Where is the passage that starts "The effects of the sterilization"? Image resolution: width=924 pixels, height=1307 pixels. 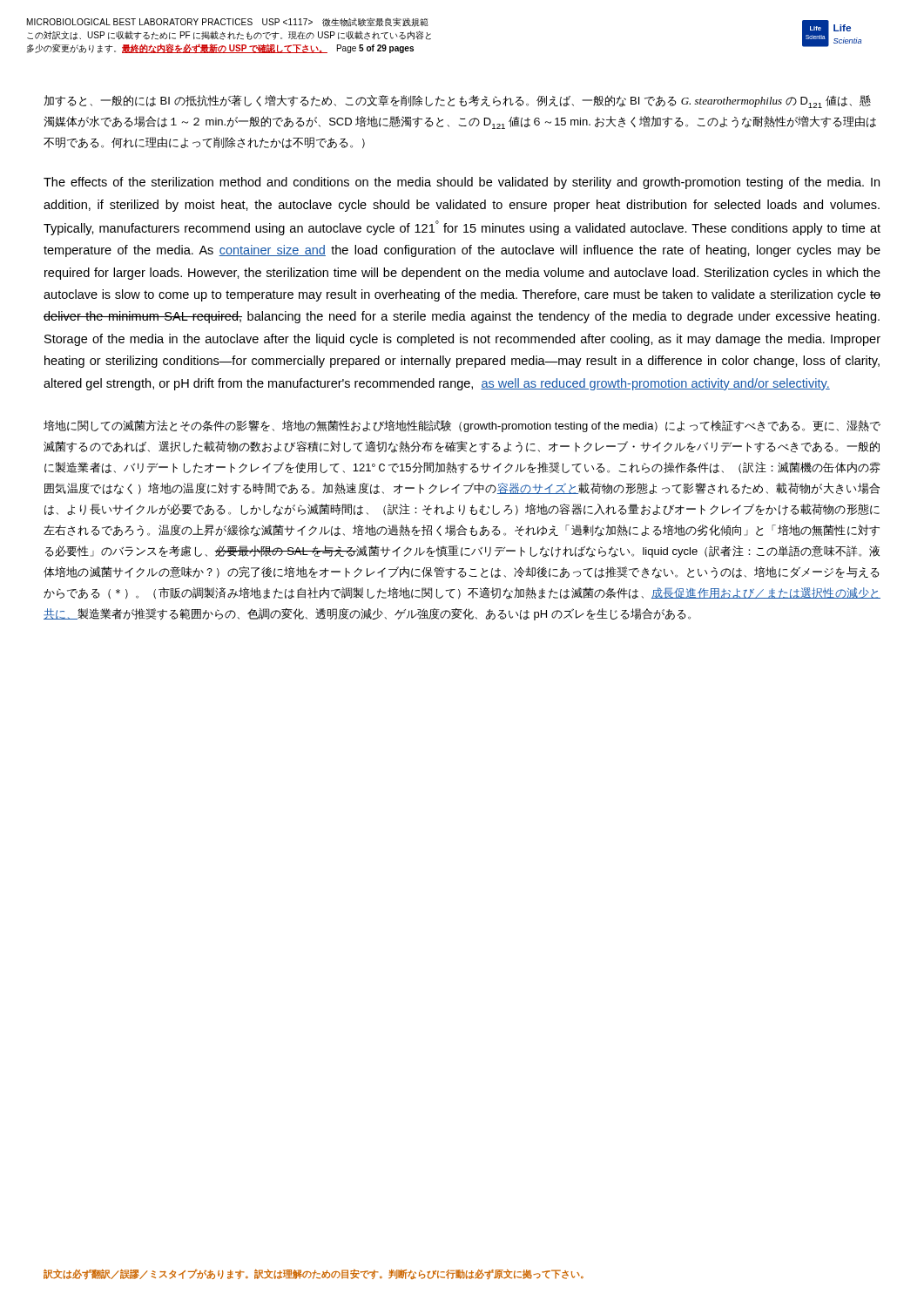pyautogui.click(x=462, y=283)
